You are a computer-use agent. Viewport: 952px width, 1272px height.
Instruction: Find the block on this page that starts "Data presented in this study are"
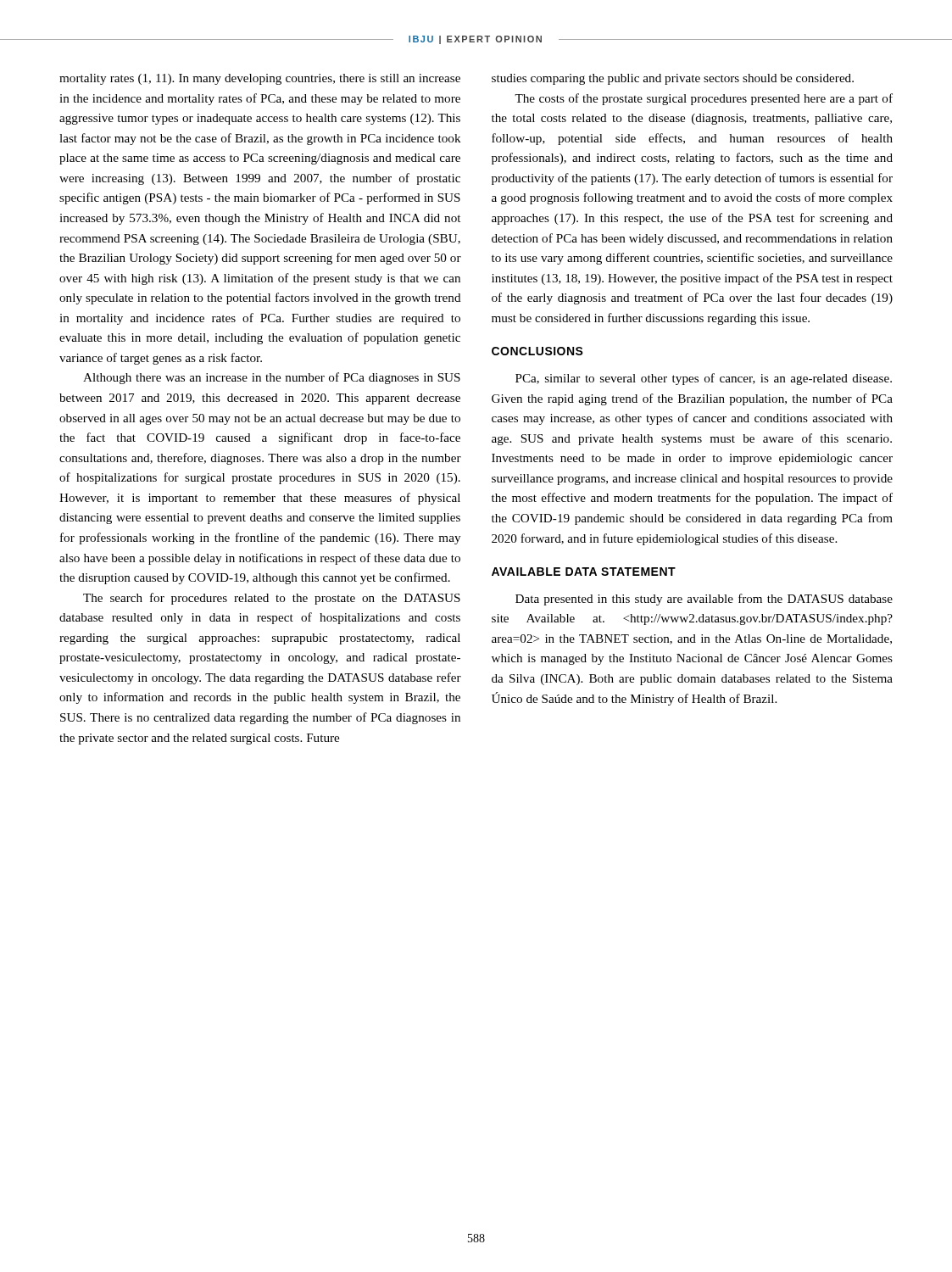click(x=692, y=648)
